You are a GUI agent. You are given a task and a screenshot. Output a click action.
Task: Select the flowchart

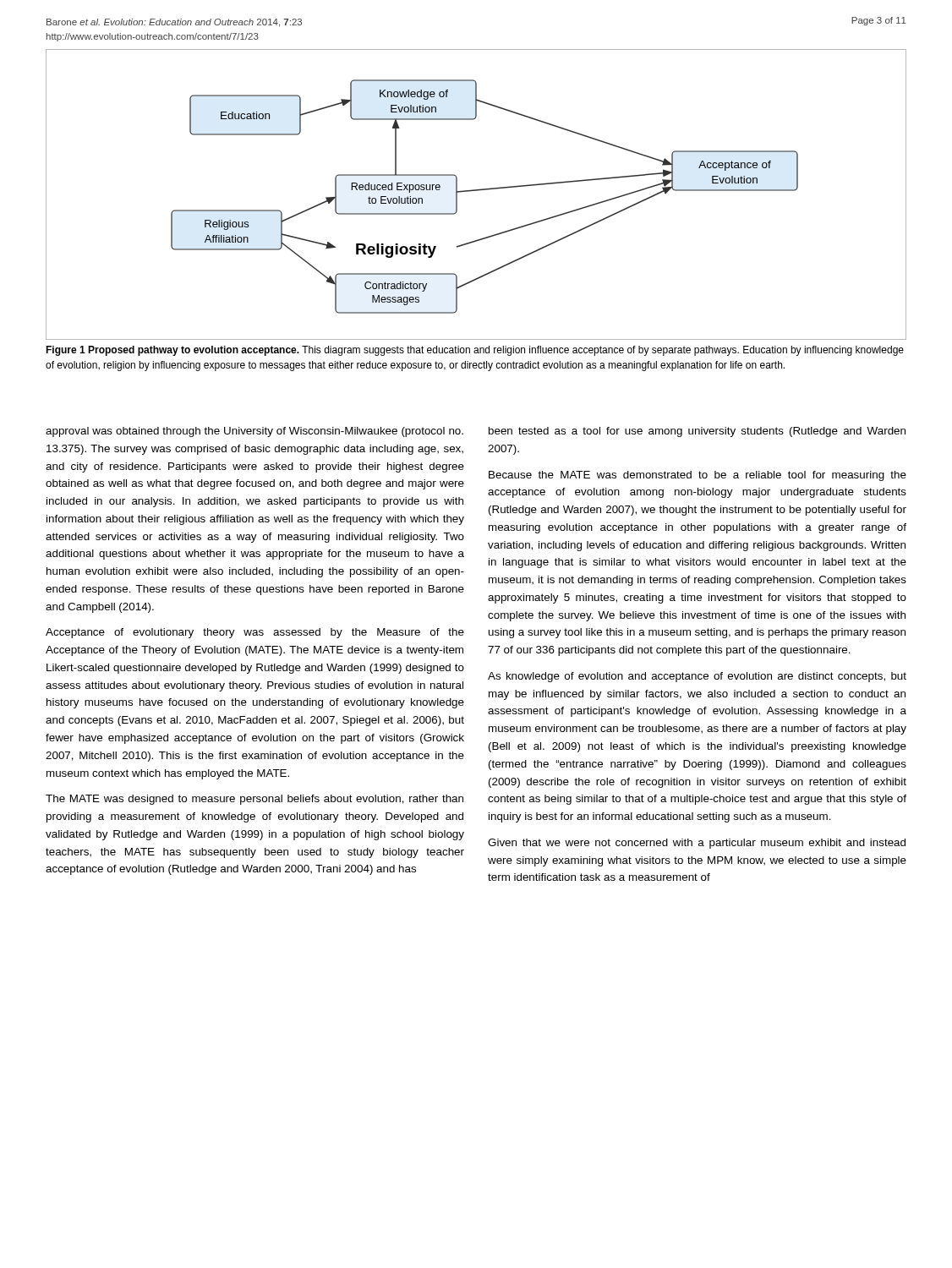(476, 194)
